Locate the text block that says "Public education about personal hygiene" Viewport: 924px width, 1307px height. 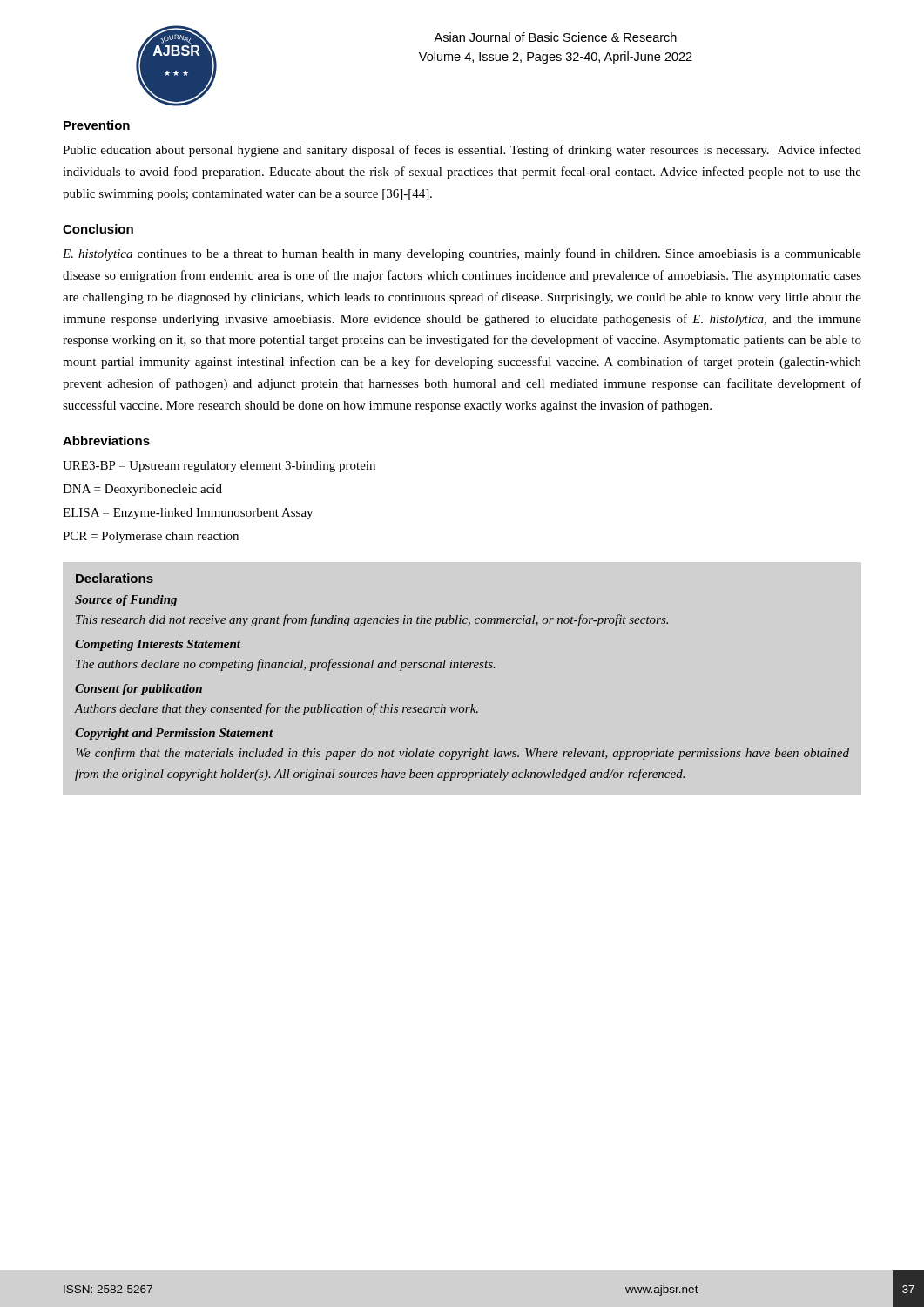click(x=462, y=171)
